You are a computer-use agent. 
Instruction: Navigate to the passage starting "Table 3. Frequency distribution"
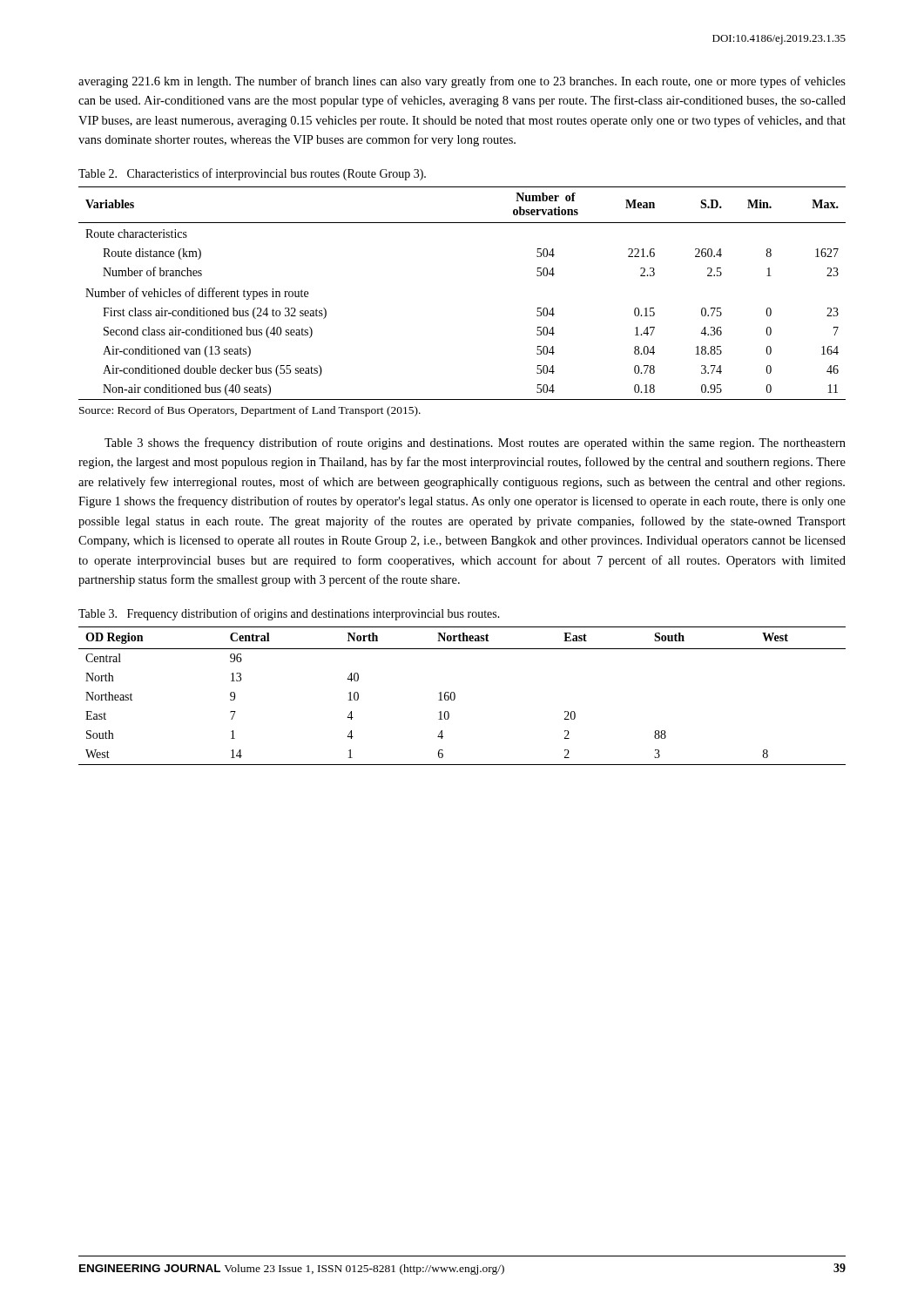click(289, 614)
